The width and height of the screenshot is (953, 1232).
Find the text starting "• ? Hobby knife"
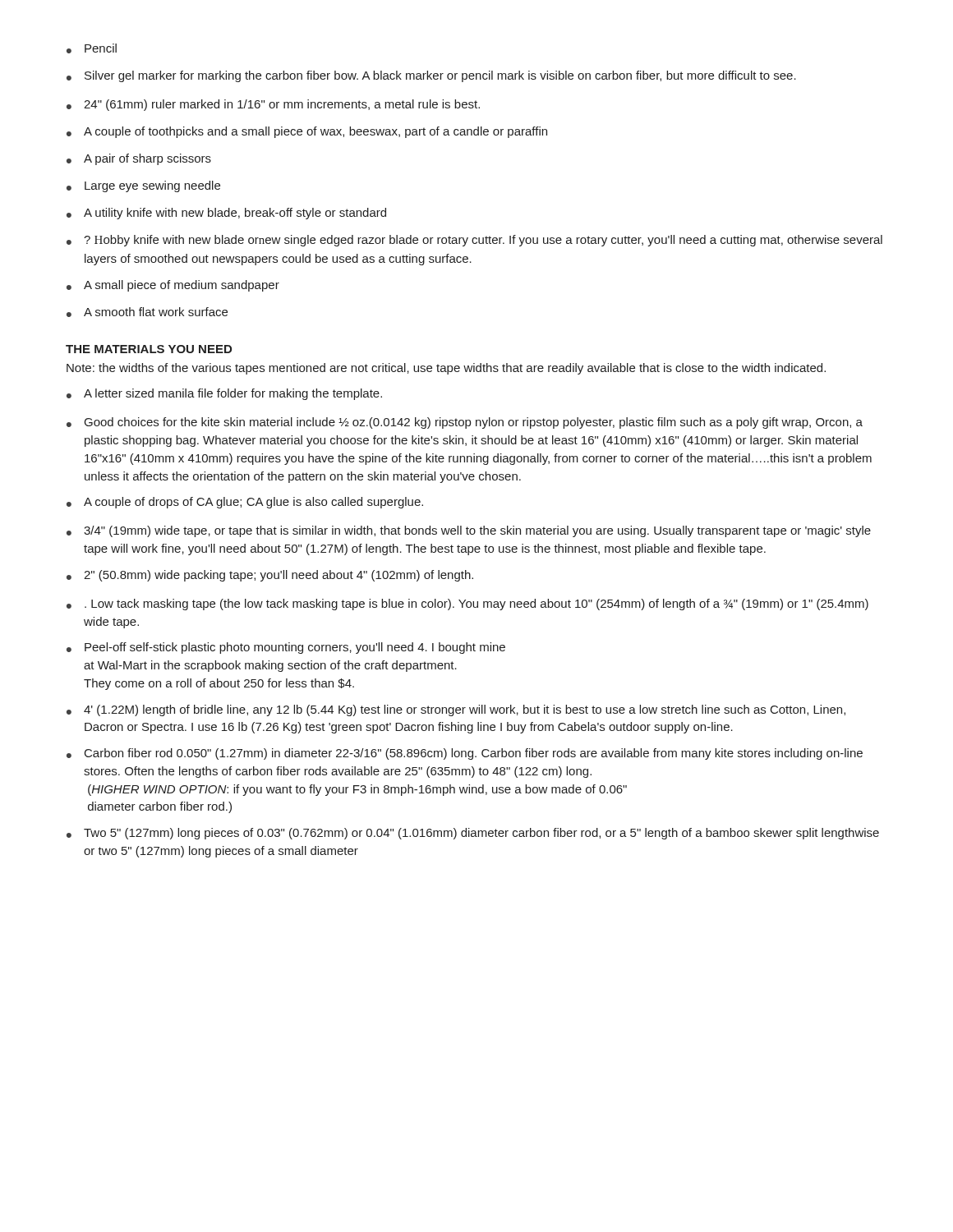point(476,249)
